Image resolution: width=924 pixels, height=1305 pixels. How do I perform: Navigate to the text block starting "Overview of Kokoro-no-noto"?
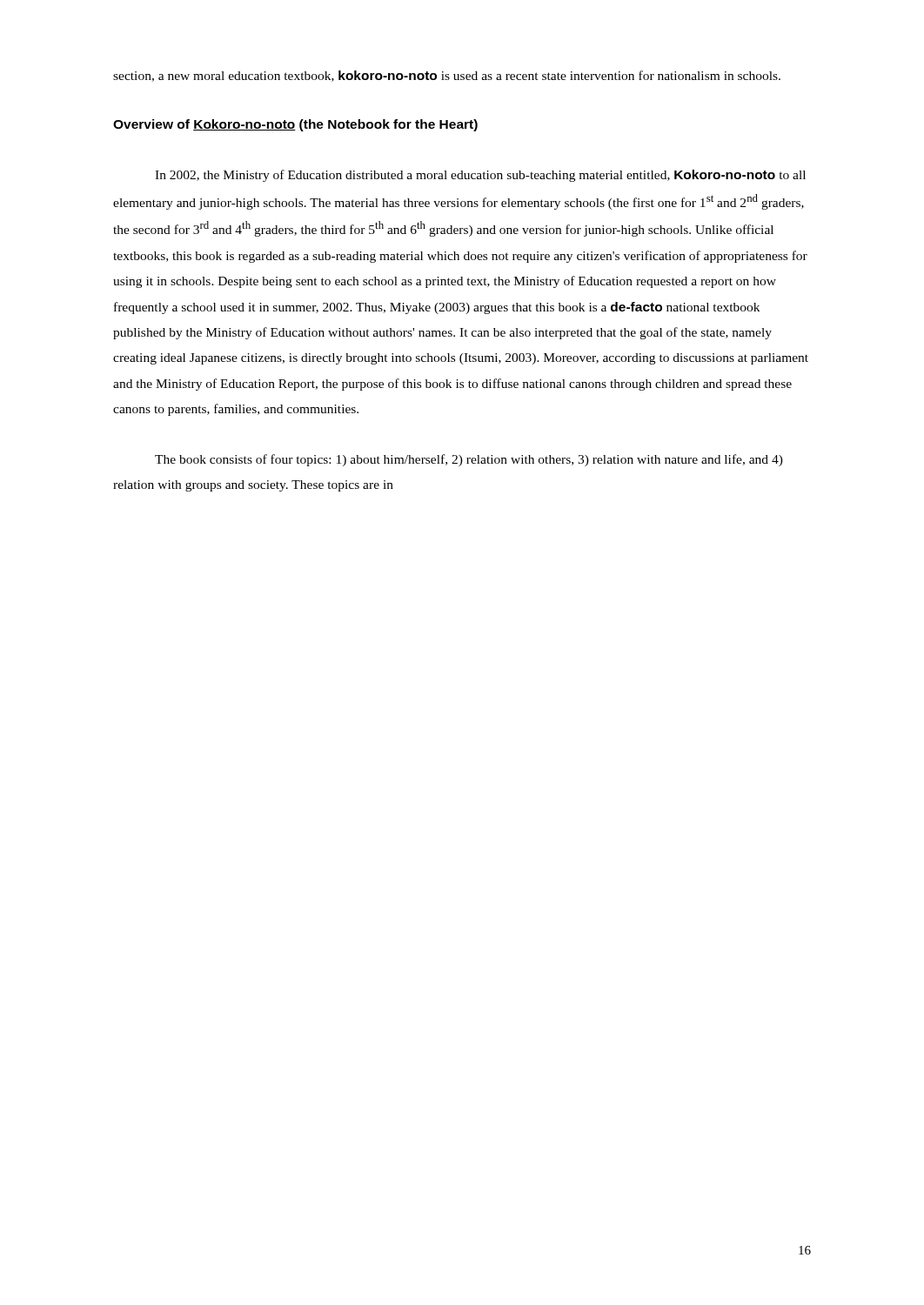[296, 124]
